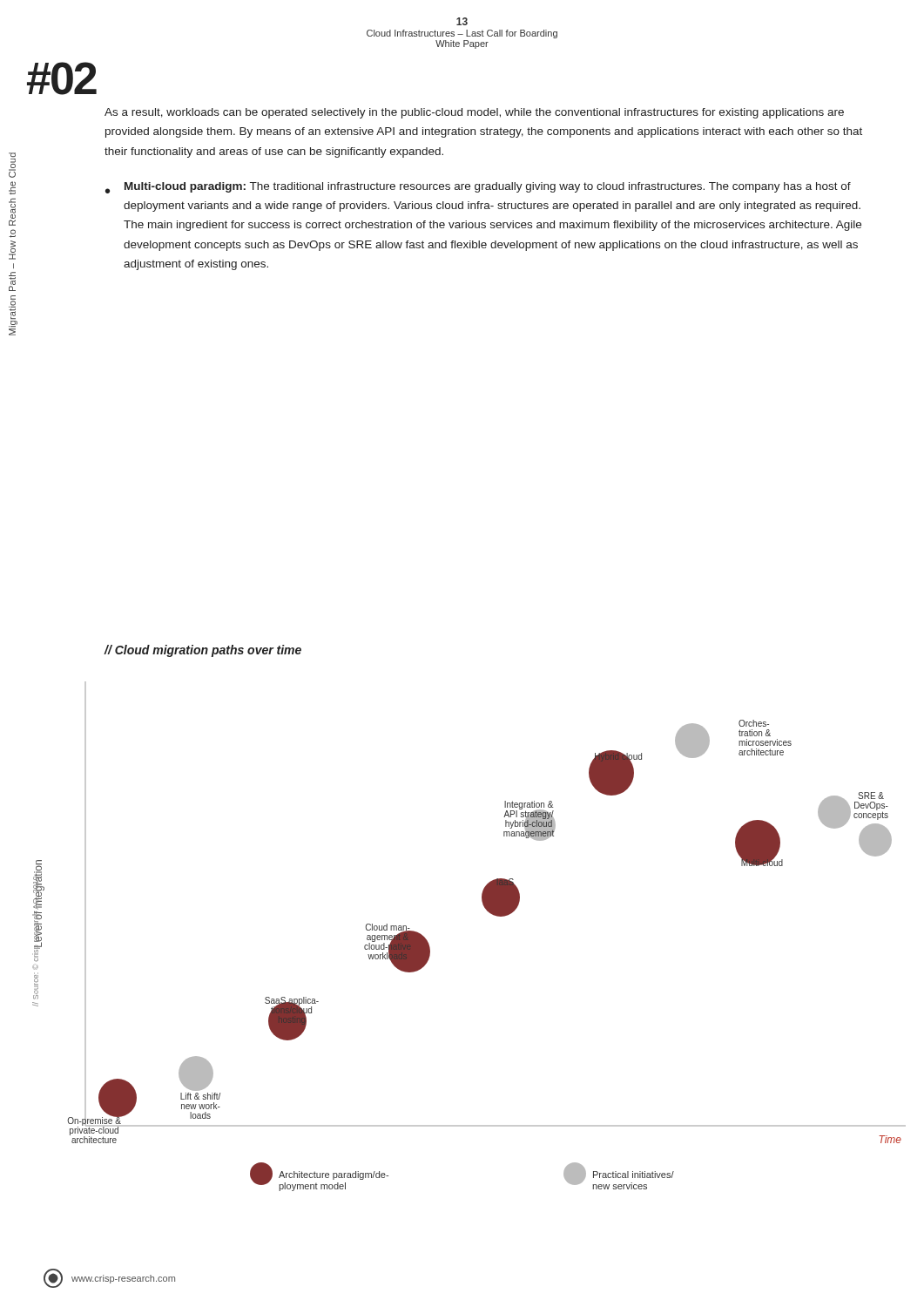This screenshot has height=1307, width=924.
Task: Locate the passage starting "Multi-cloud paradigm: The"
Action: (493, 225)
